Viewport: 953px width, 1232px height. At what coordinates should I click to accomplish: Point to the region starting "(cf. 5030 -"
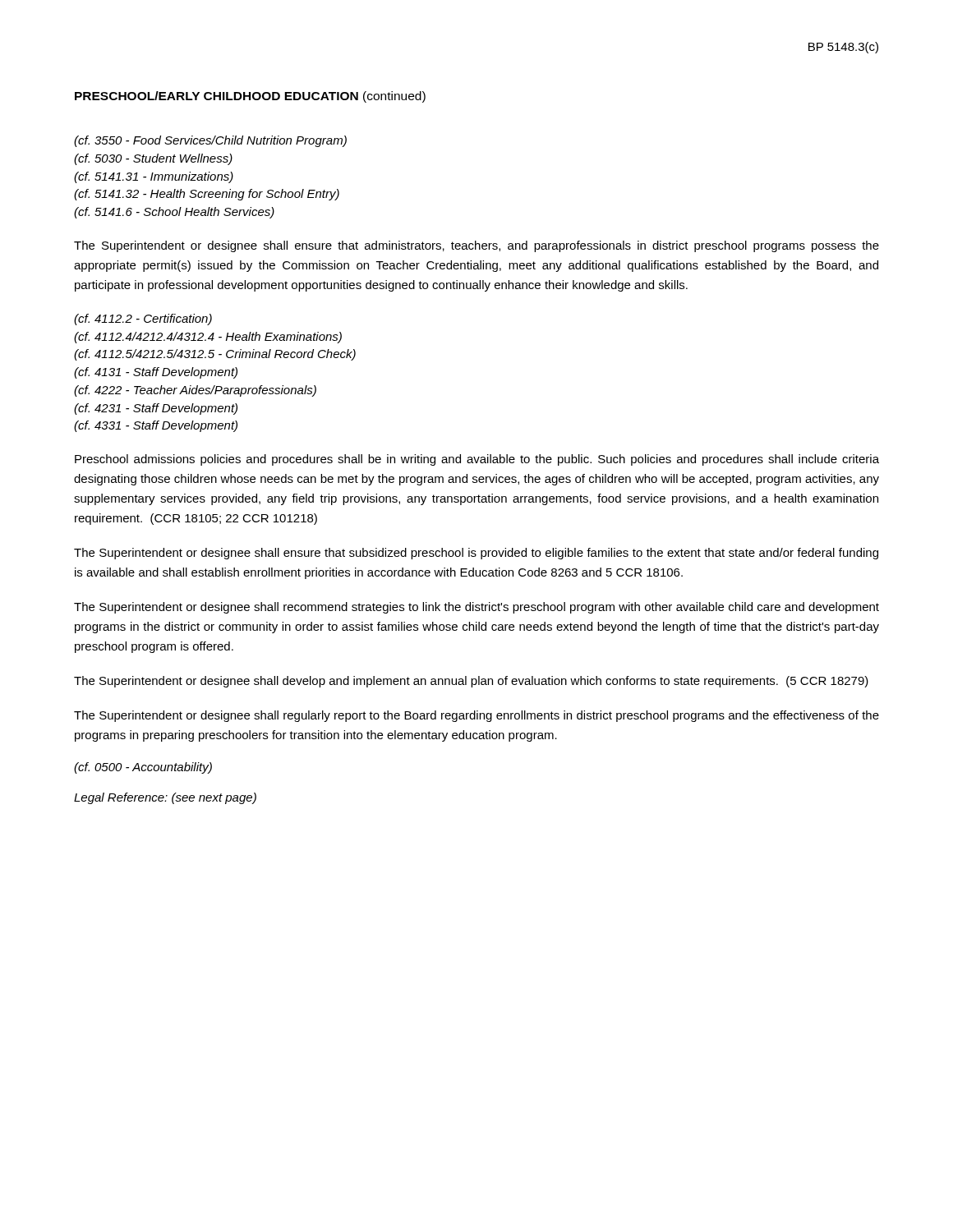(x=153, y=158)
